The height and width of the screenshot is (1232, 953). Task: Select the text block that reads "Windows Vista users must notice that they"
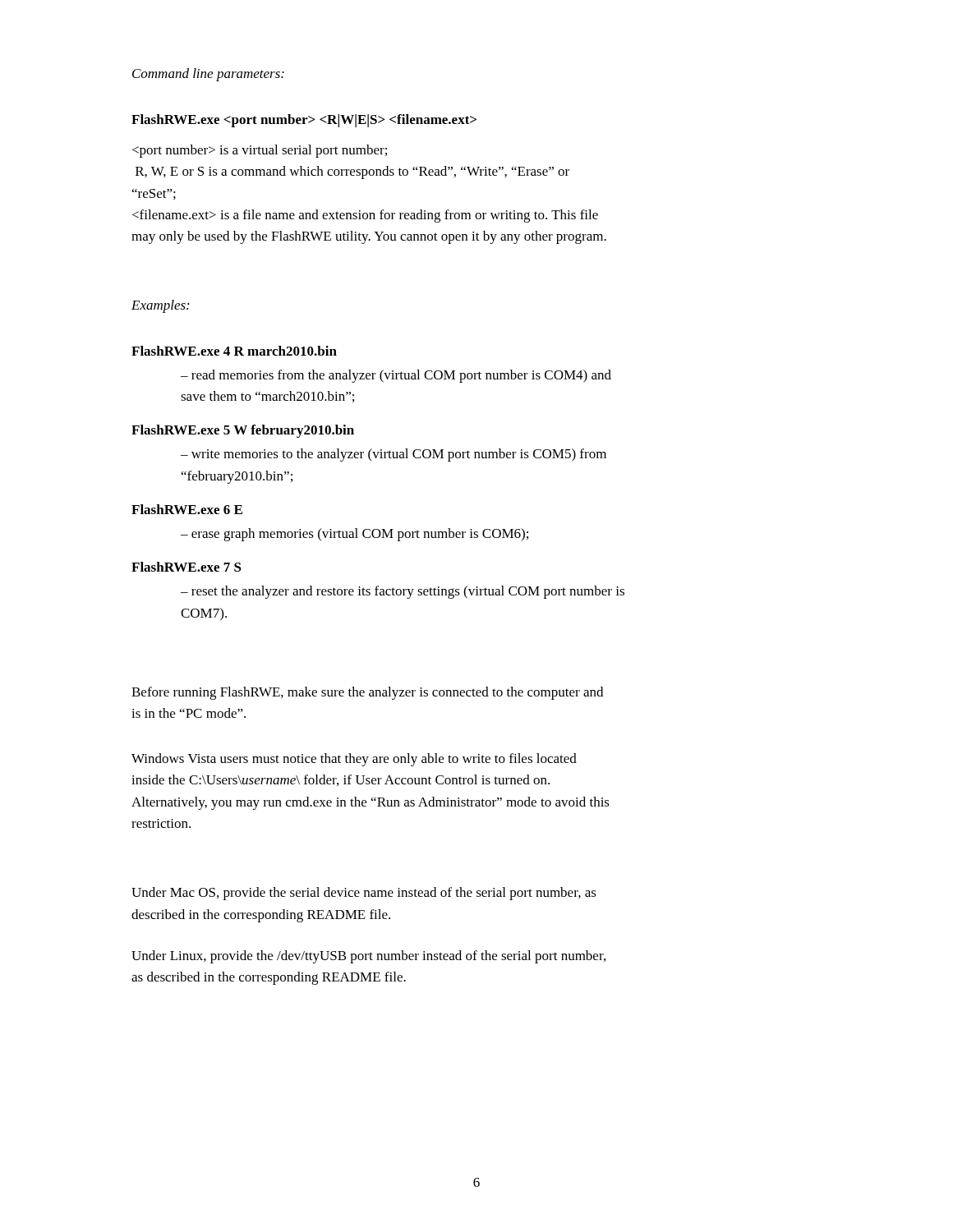coord(370,791)
